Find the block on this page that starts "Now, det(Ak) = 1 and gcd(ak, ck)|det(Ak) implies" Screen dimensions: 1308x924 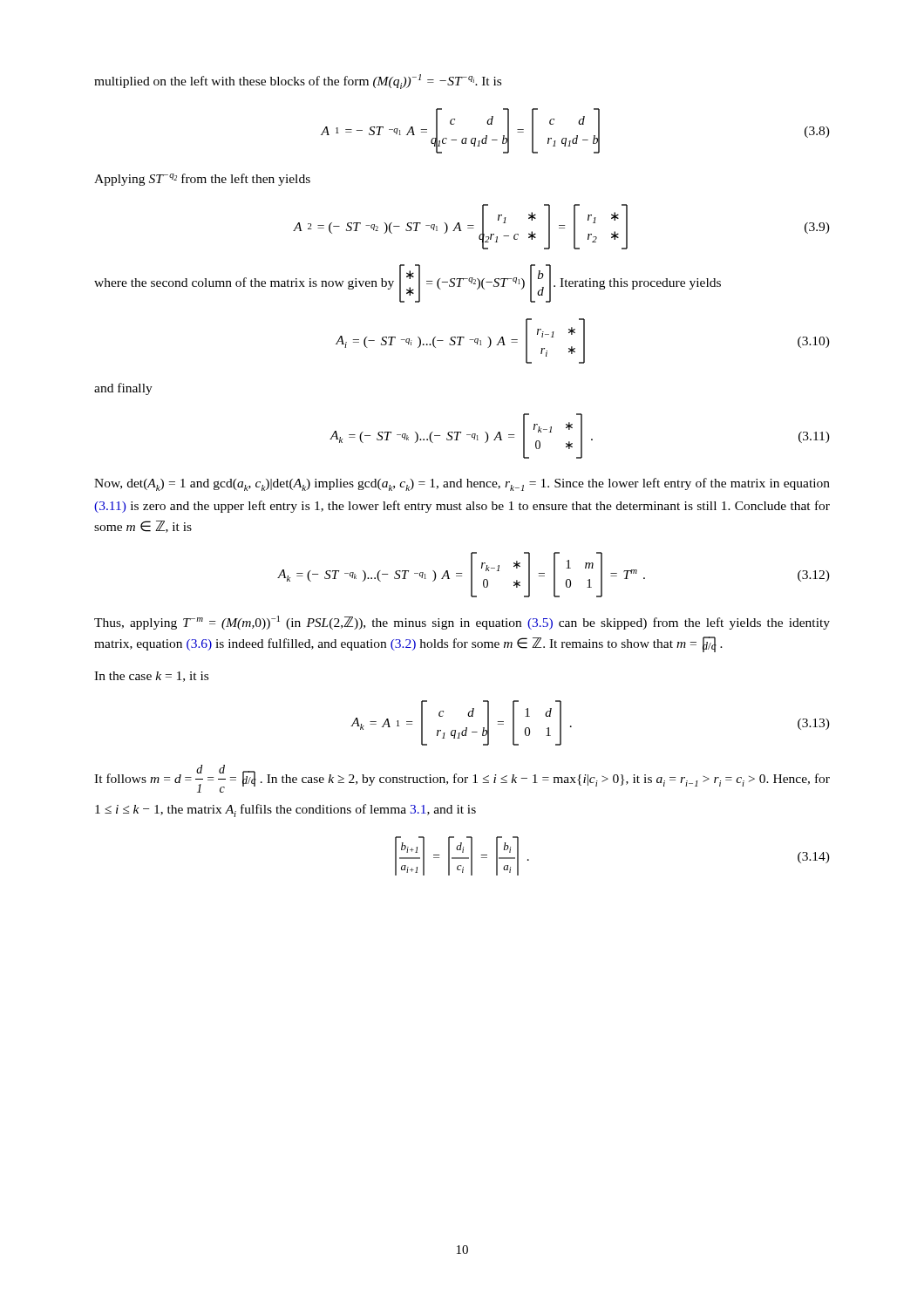(462, 505)
